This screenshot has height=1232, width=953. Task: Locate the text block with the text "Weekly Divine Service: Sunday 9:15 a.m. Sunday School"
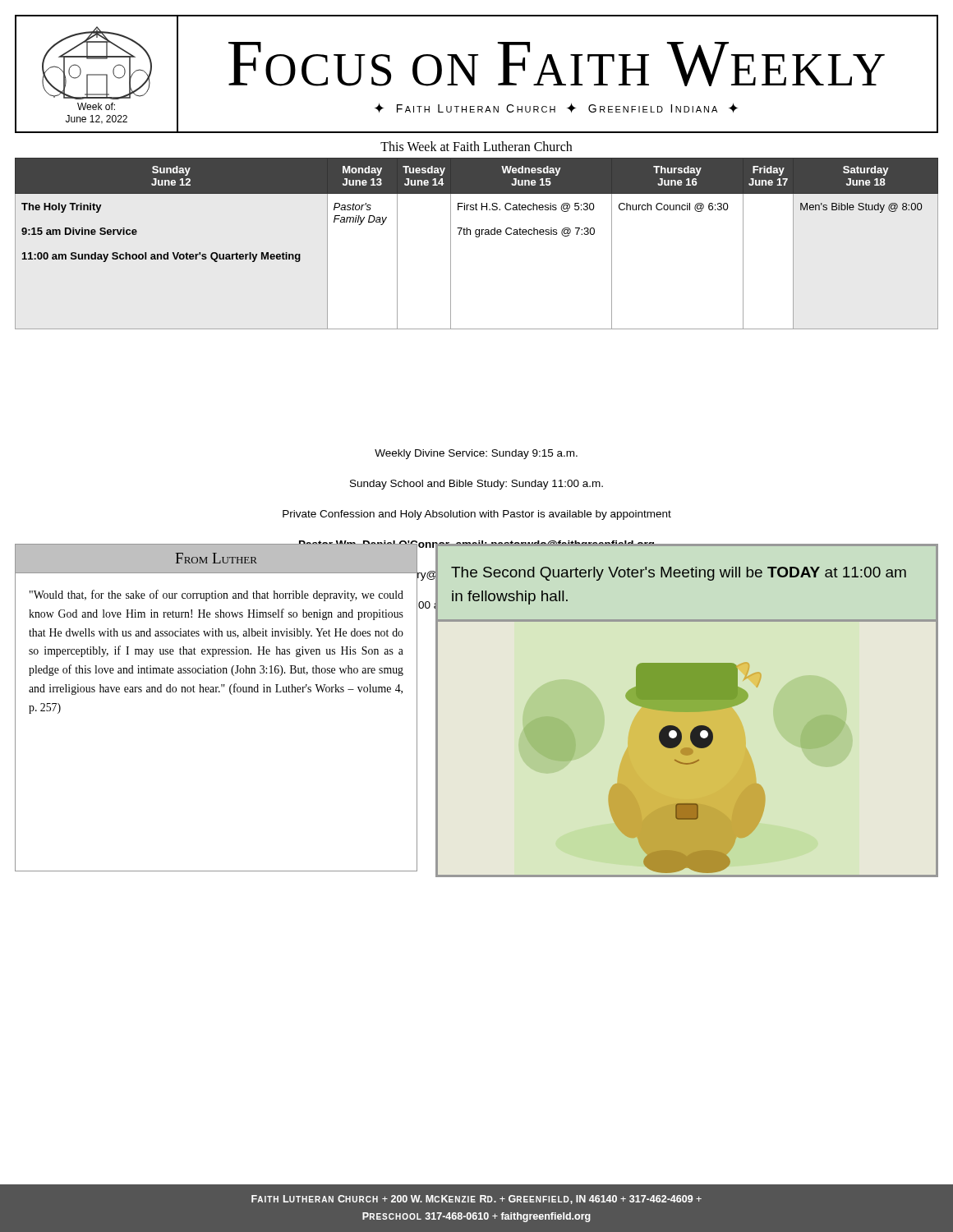click(x=476, y=529)
